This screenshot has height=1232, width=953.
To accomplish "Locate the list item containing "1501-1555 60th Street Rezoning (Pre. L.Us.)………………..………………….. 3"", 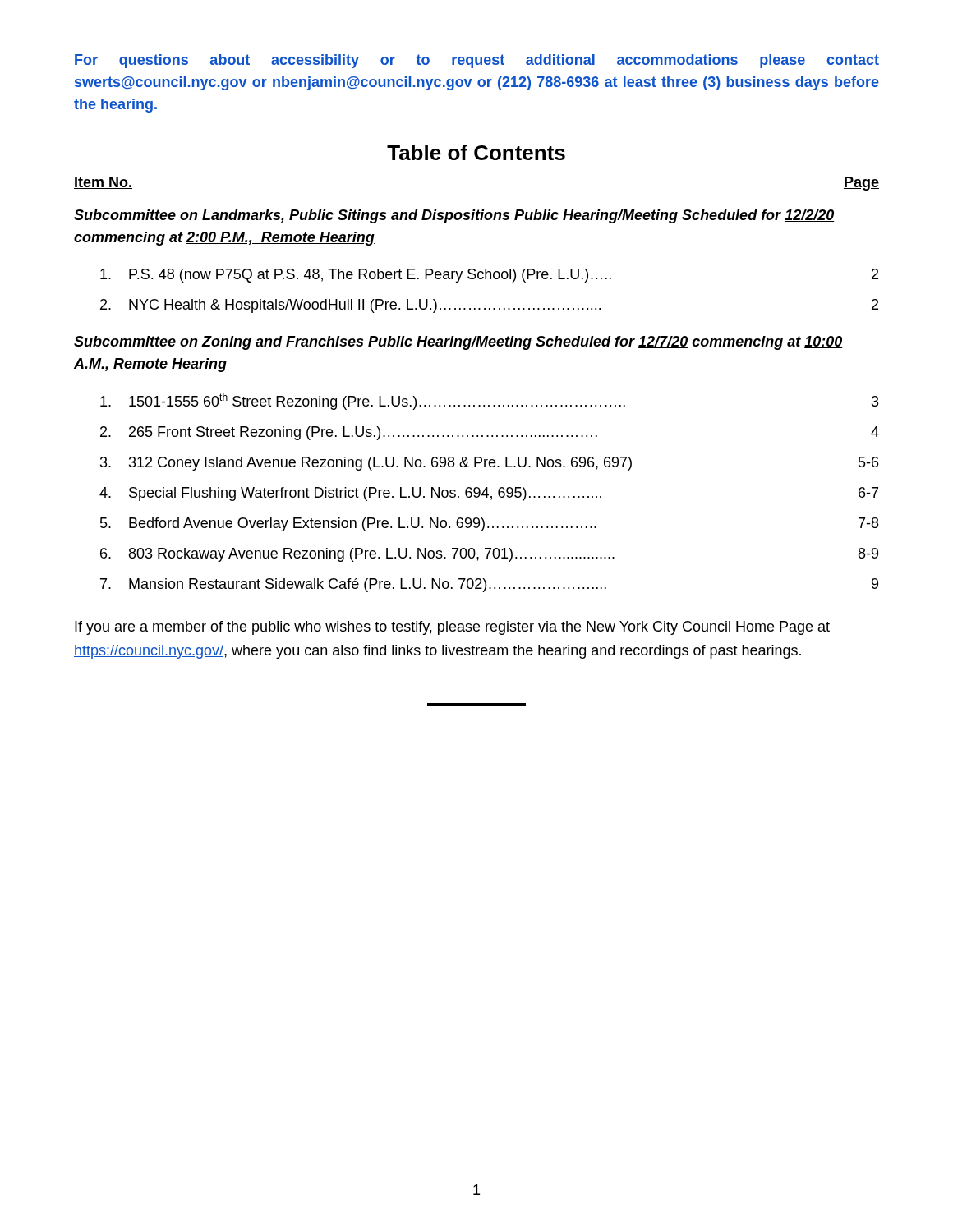I will pyautogui.click(x=476, y=402).
